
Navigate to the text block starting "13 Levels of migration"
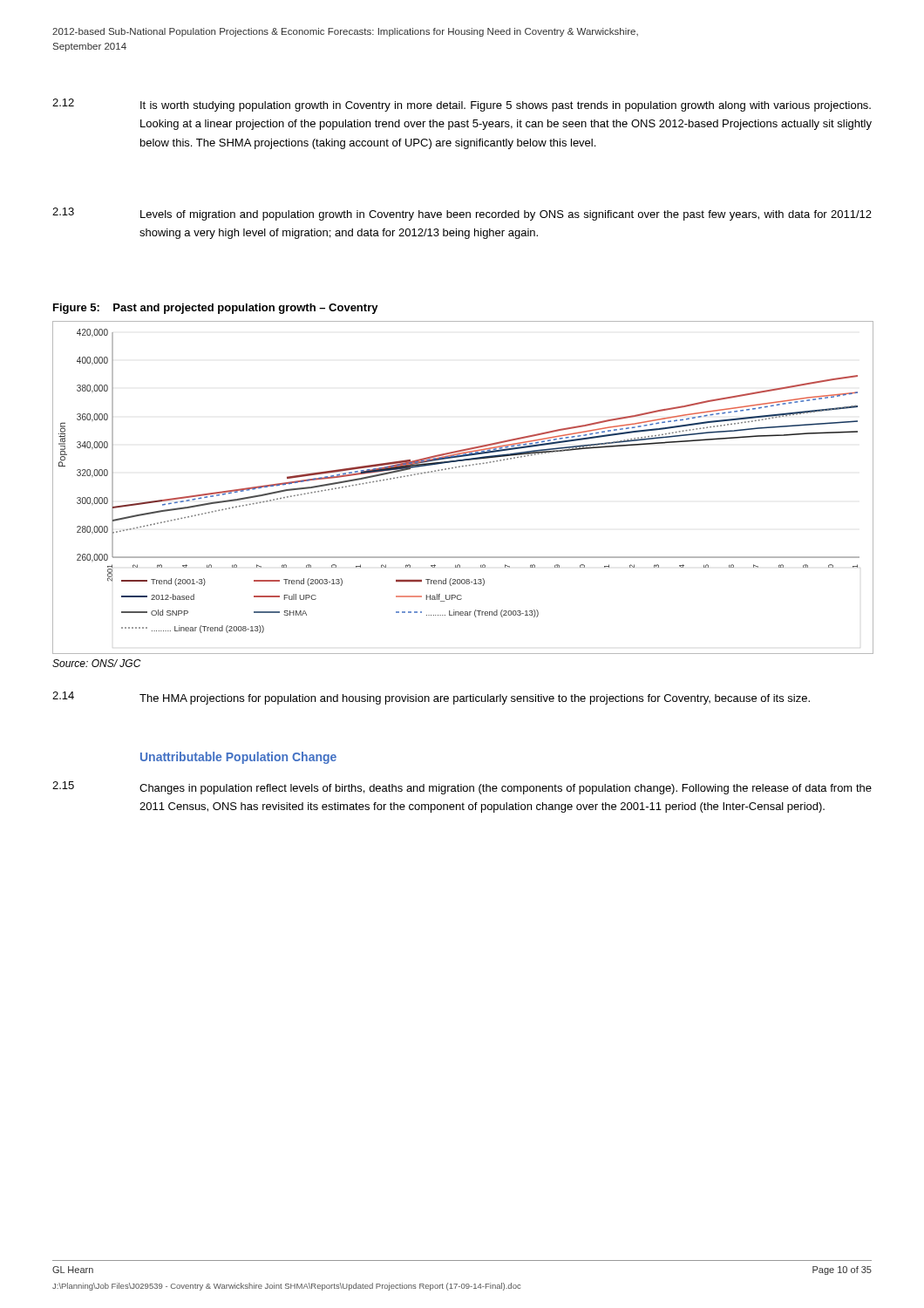(462, 224)
